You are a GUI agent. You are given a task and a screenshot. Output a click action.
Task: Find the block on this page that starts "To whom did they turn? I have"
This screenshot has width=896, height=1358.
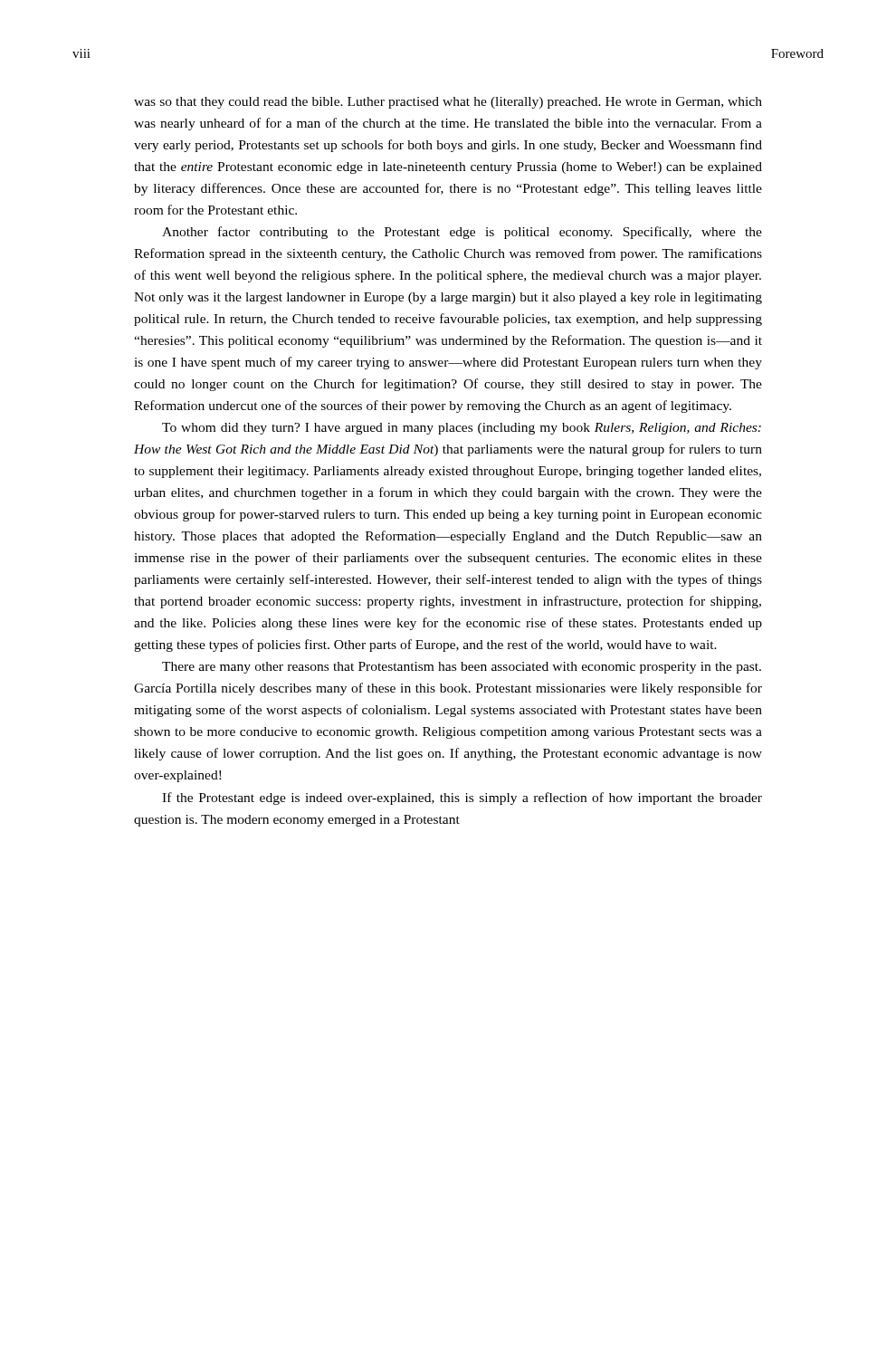(448, 536)
